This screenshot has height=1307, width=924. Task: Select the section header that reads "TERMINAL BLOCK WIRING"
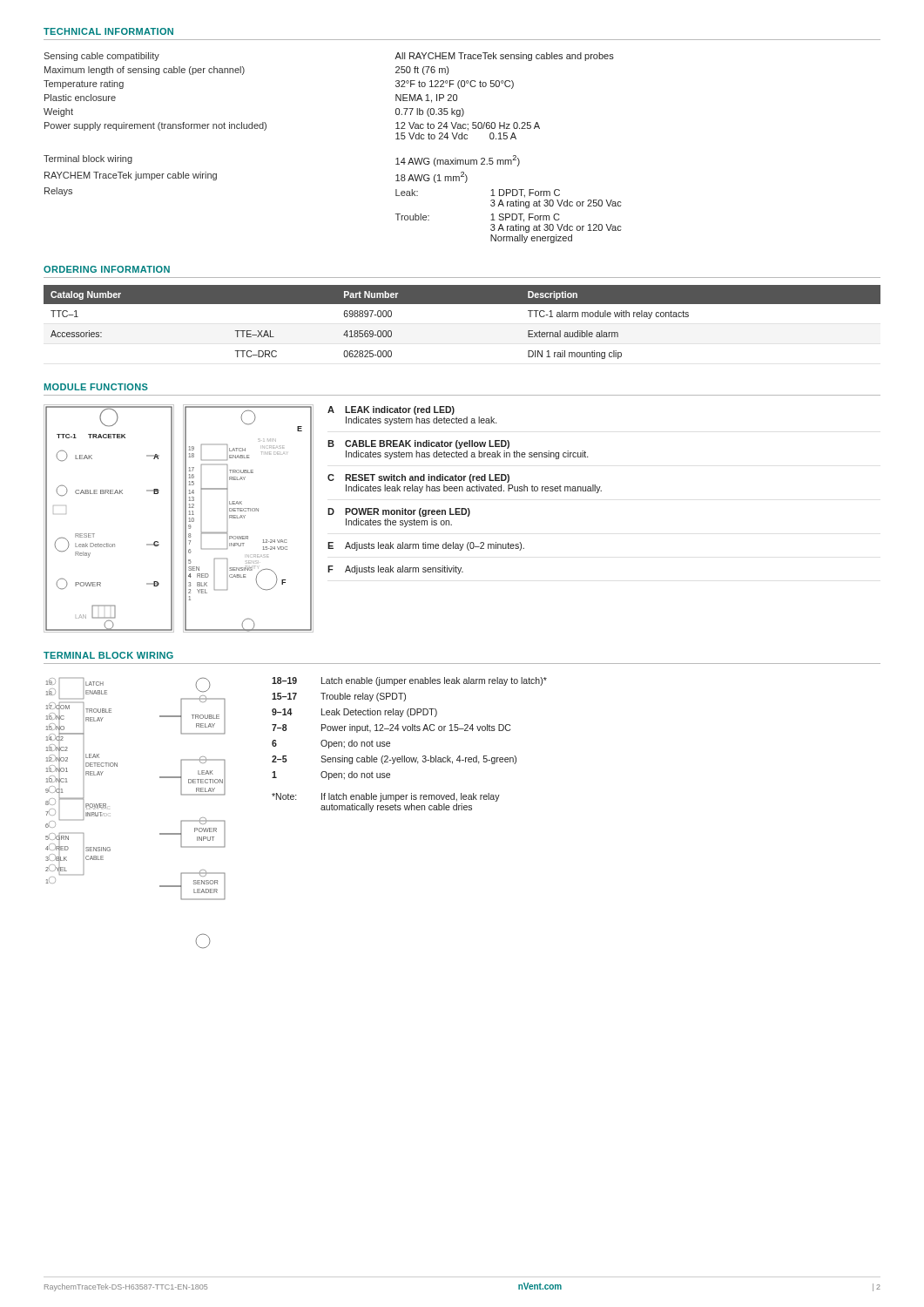[x=109, y=655]
